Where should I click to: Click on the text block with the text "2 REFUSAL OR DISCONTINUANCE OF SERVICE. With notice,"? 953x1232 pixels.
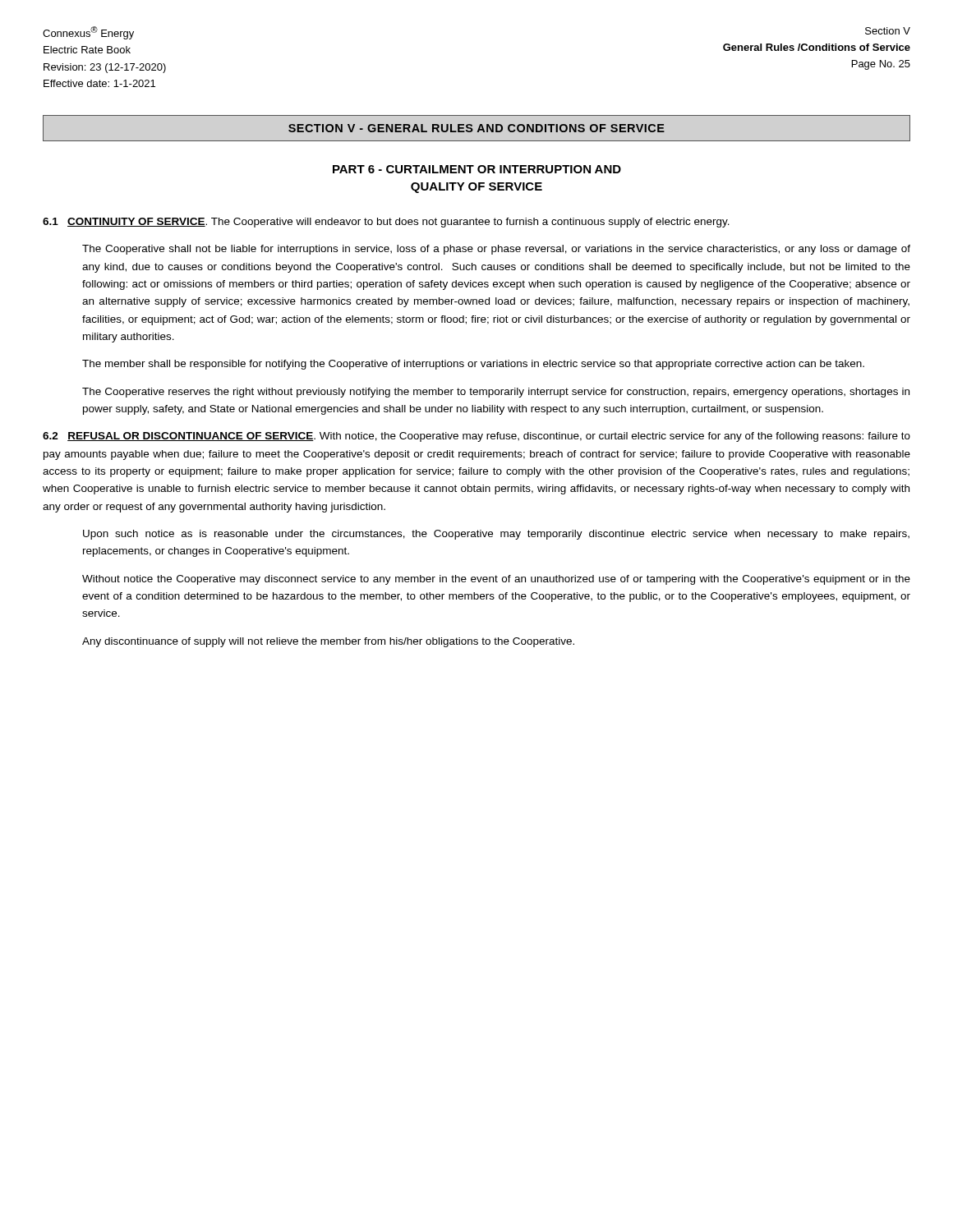point(476,471)
